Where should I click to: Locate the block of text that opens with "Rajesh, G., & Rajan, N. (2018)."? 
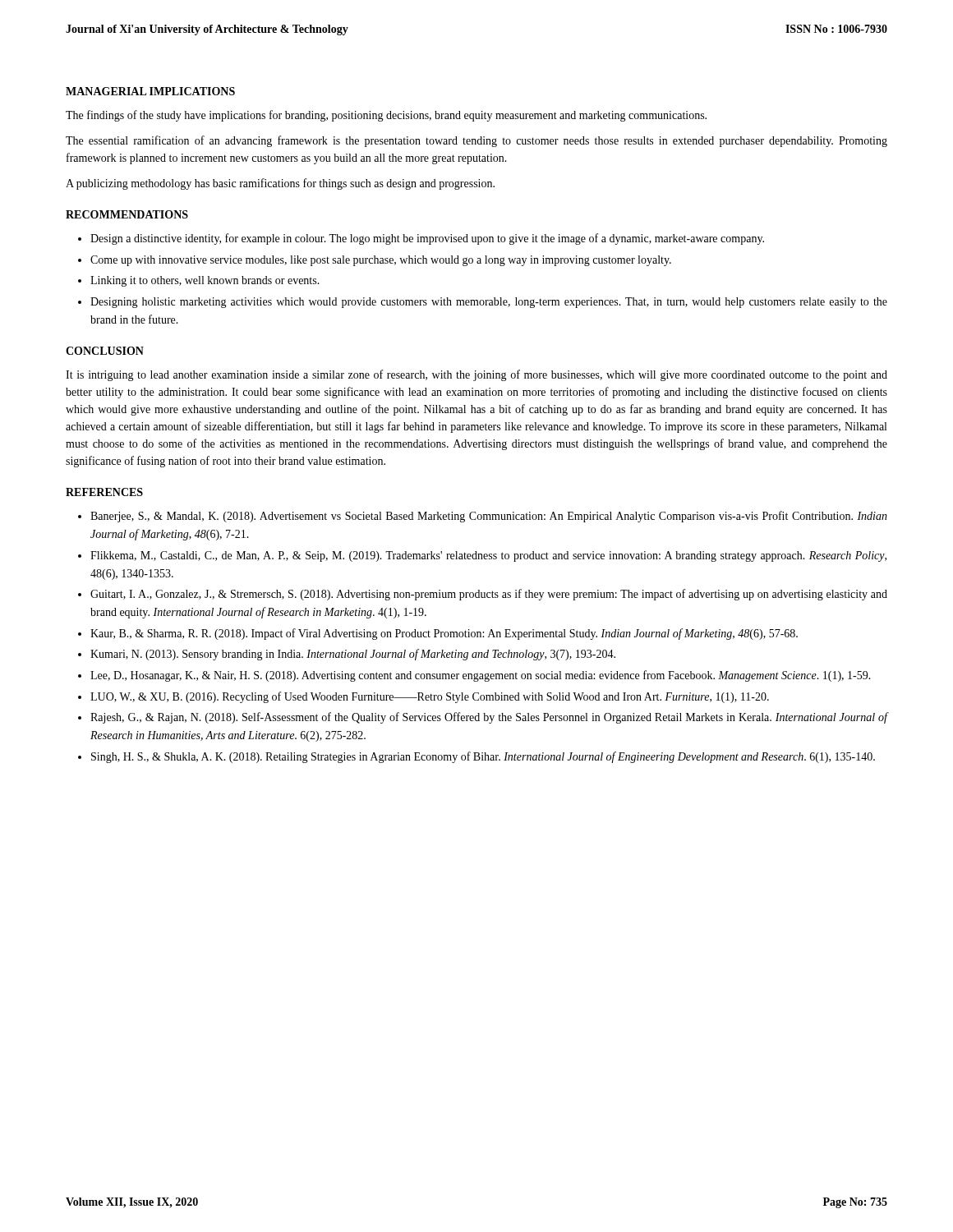point(489,727)
